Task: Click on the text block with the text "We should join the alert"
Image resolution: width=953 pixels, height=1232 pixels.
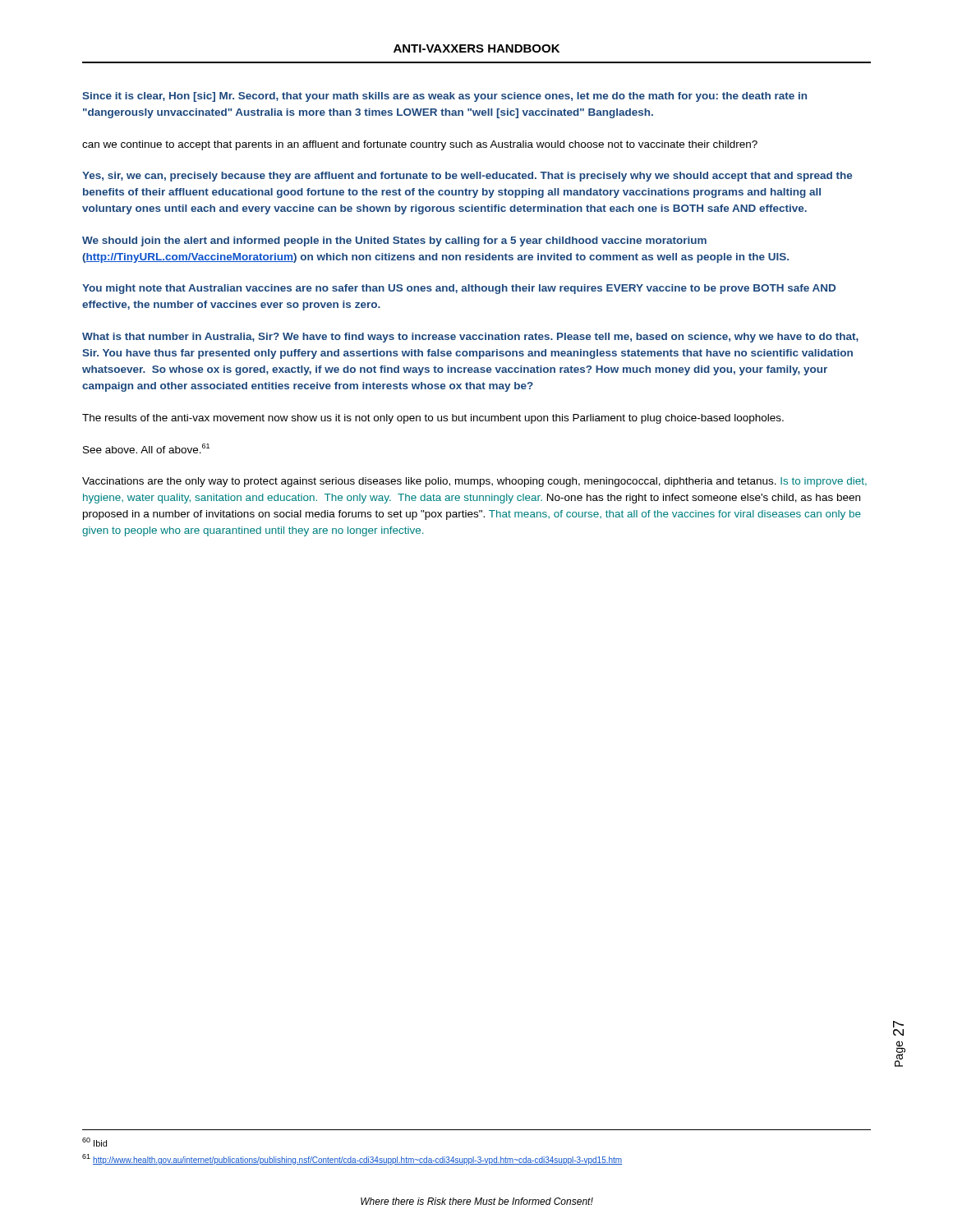Action: pyautogui.click(x=436, y=248)
